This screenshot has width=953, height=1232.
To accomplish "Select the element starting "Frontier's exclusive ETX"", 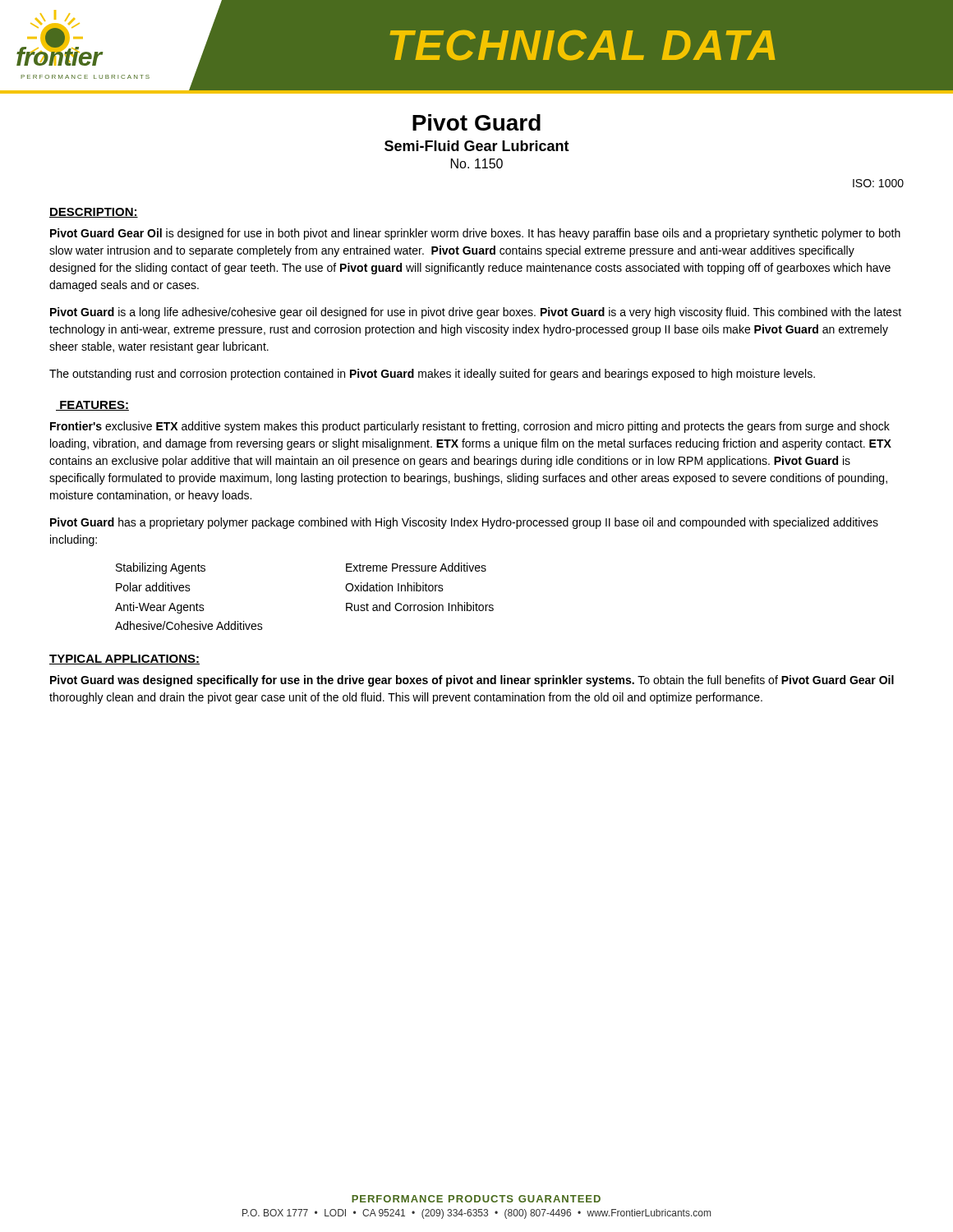I will click(x=470, y=461).
